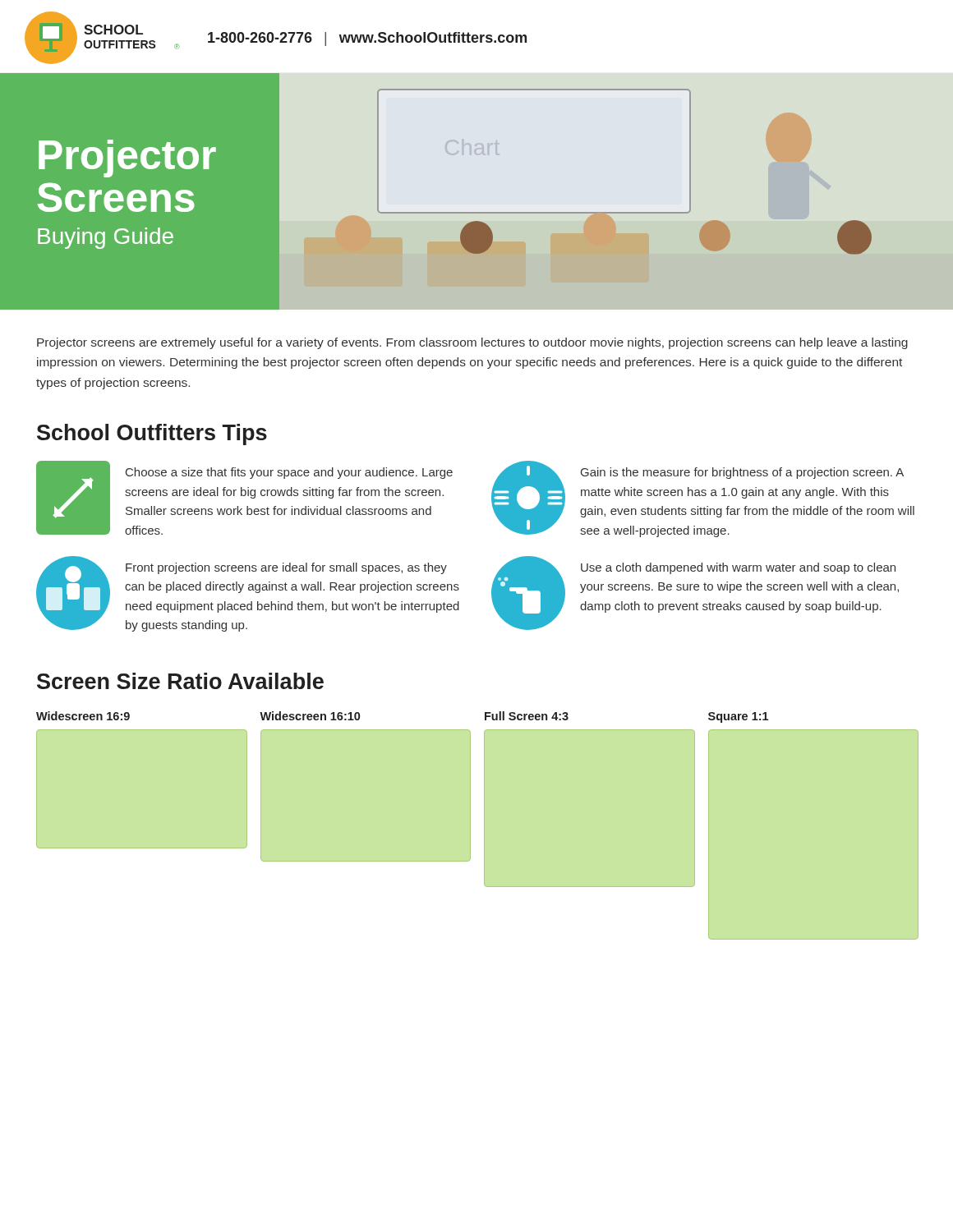Locate the text starting "Square 1:1"
Viewport: 953px width, 1232px height.
click(x=738, y=717)
